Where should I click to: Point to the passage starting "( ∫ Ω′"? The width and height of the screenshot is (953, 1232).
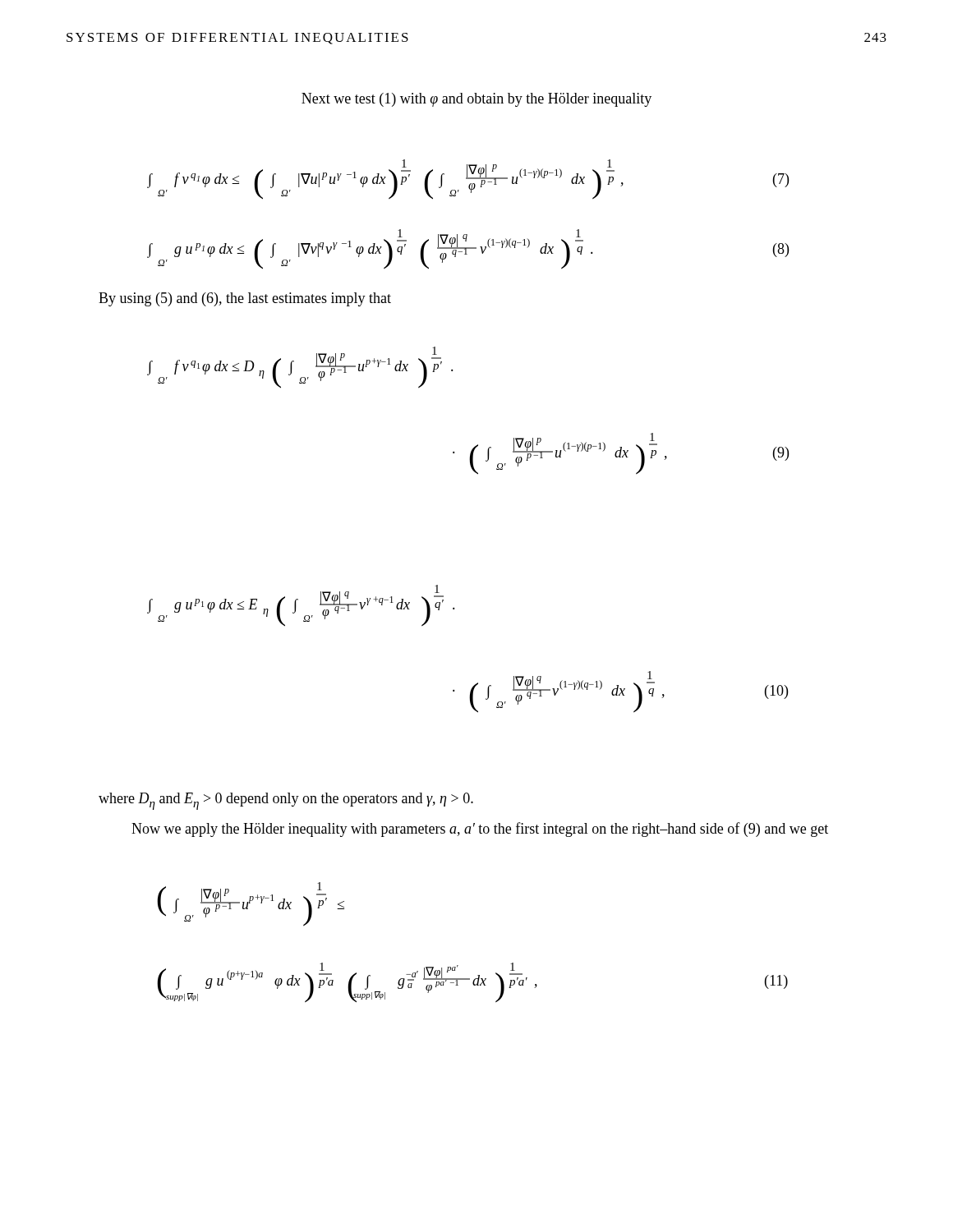[x=476, y=962]
